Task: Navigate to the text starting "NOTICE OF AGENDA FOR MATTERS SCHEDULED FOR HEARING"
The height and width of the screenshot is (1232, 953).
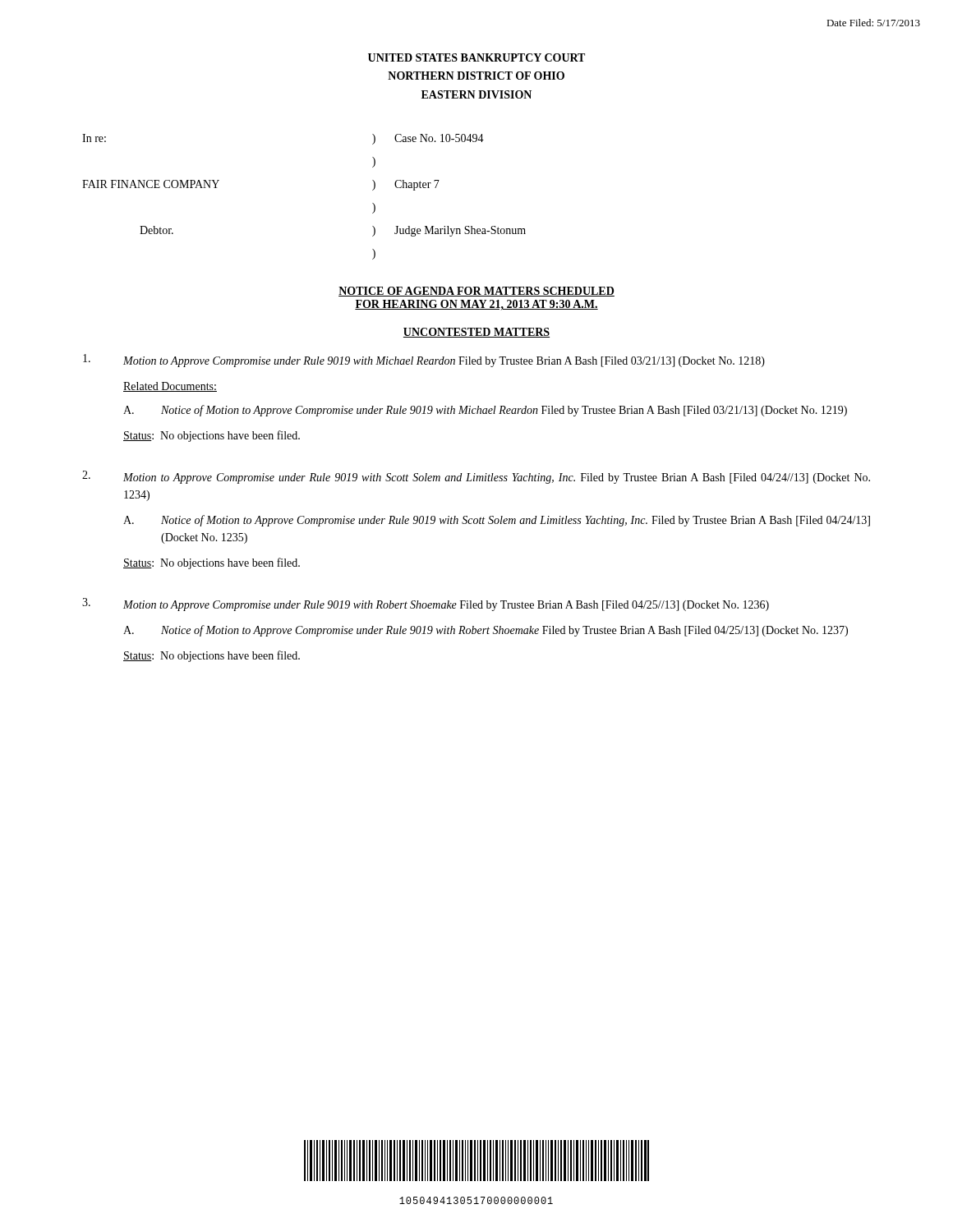Action: tap(476, 298)
